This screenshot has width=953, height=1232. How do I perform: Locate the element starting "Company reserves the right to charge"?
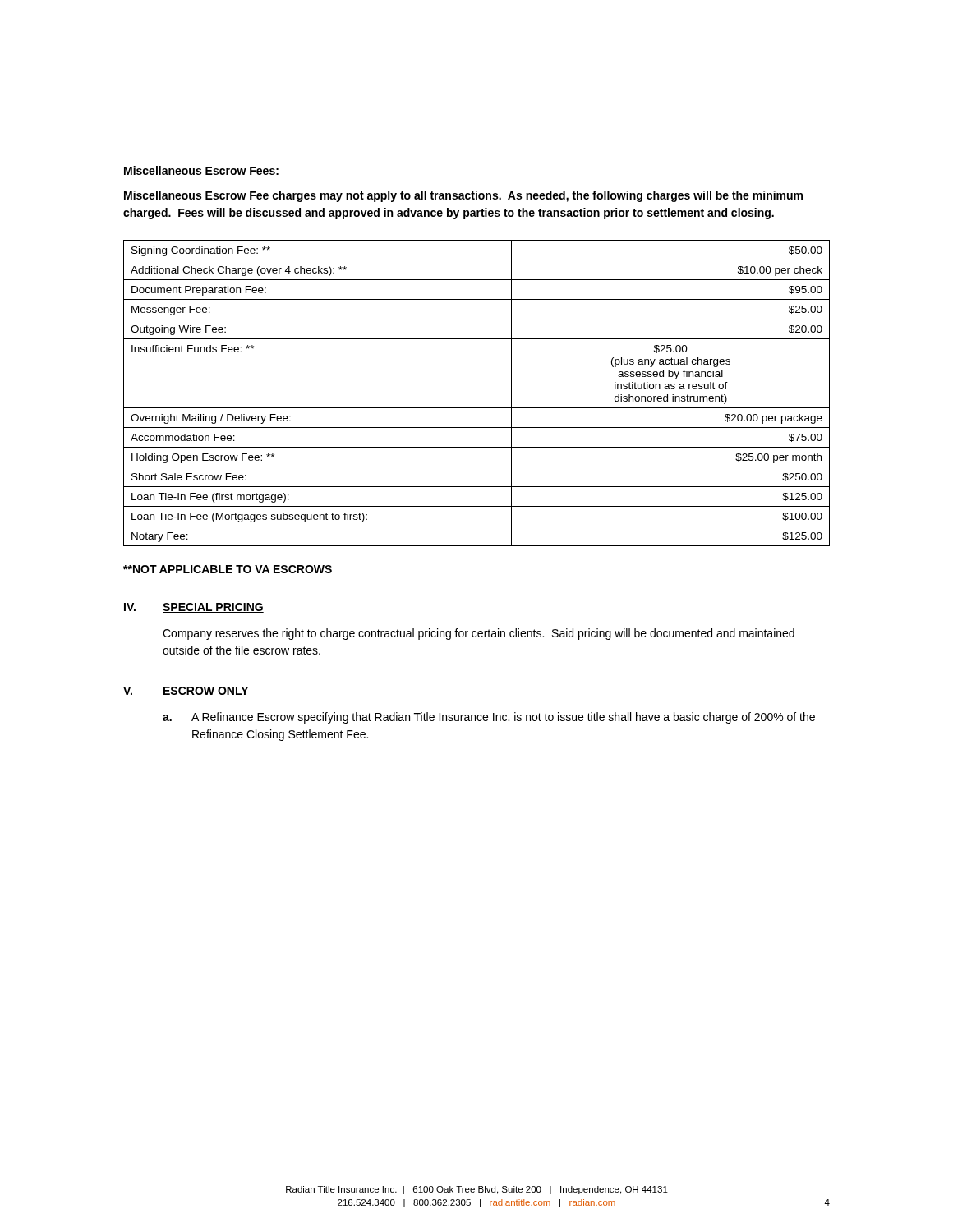click(x=479, y=642)
